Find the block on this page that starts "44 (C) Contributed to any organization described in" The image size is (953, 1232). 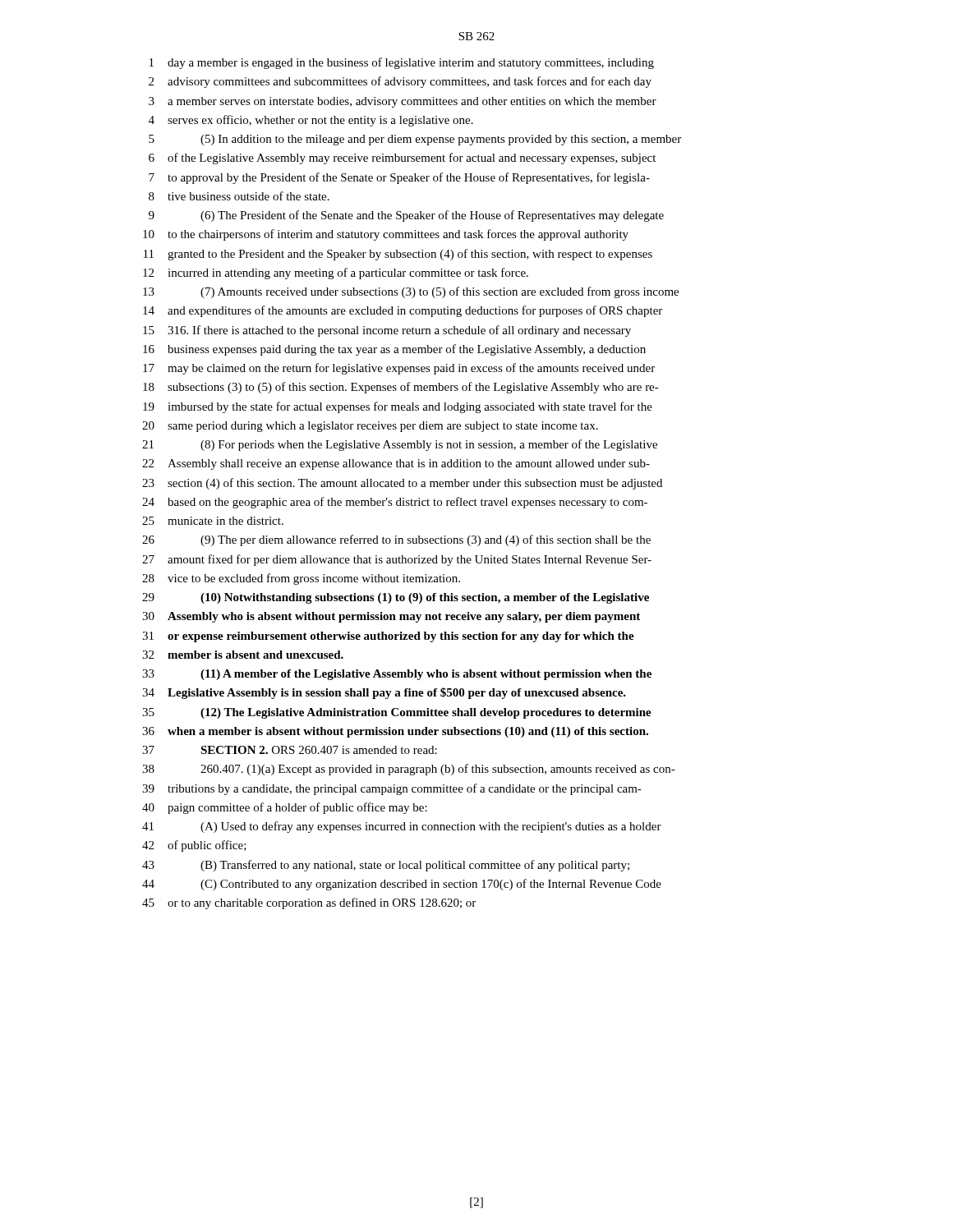pyautogui.click(x=476, y=894)
